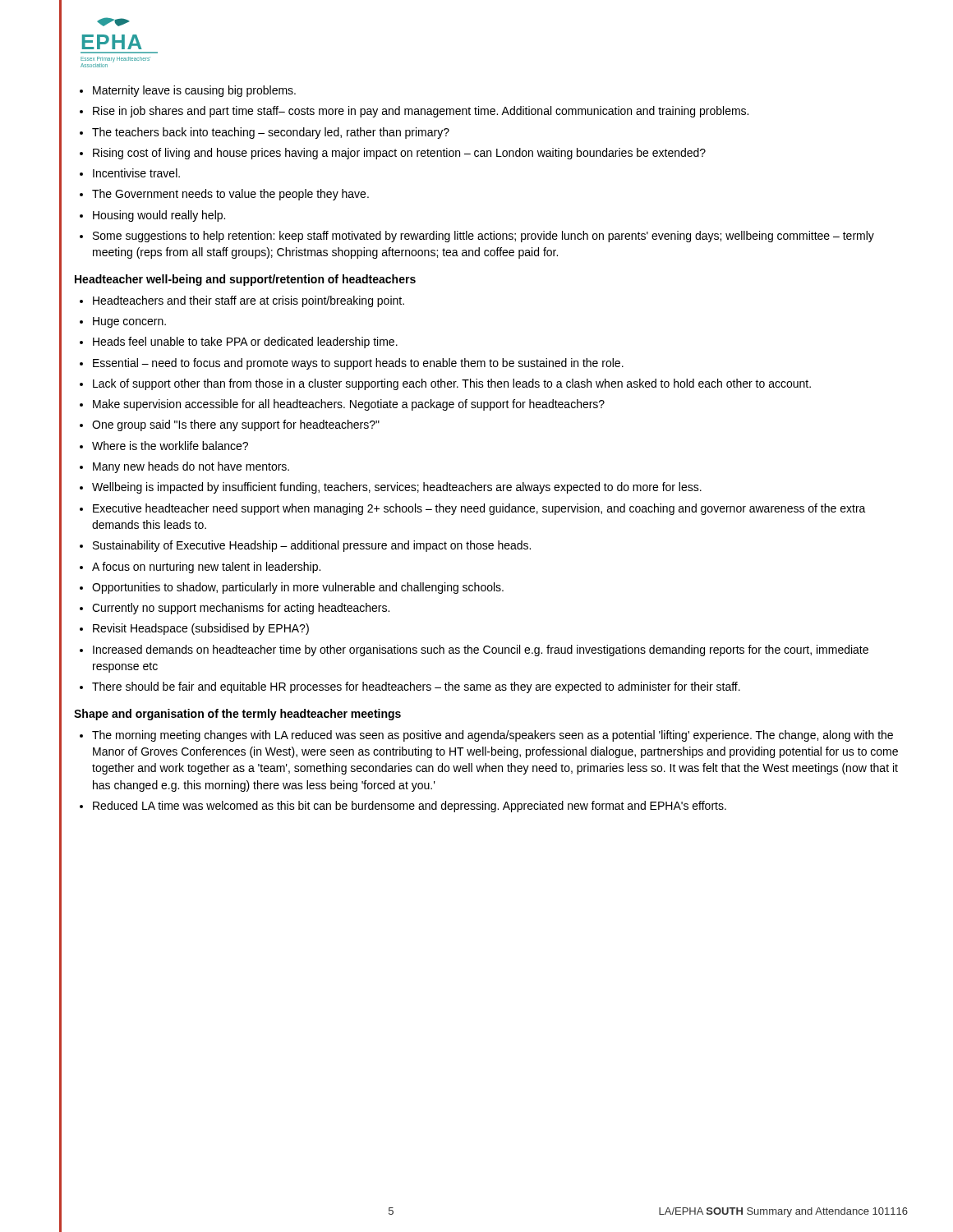Image resolution: width=953 pixels, height=1232 pixels.
Task: Point to the block beginning "Executive headteacher need support"
Action: (x=479, y=516)
